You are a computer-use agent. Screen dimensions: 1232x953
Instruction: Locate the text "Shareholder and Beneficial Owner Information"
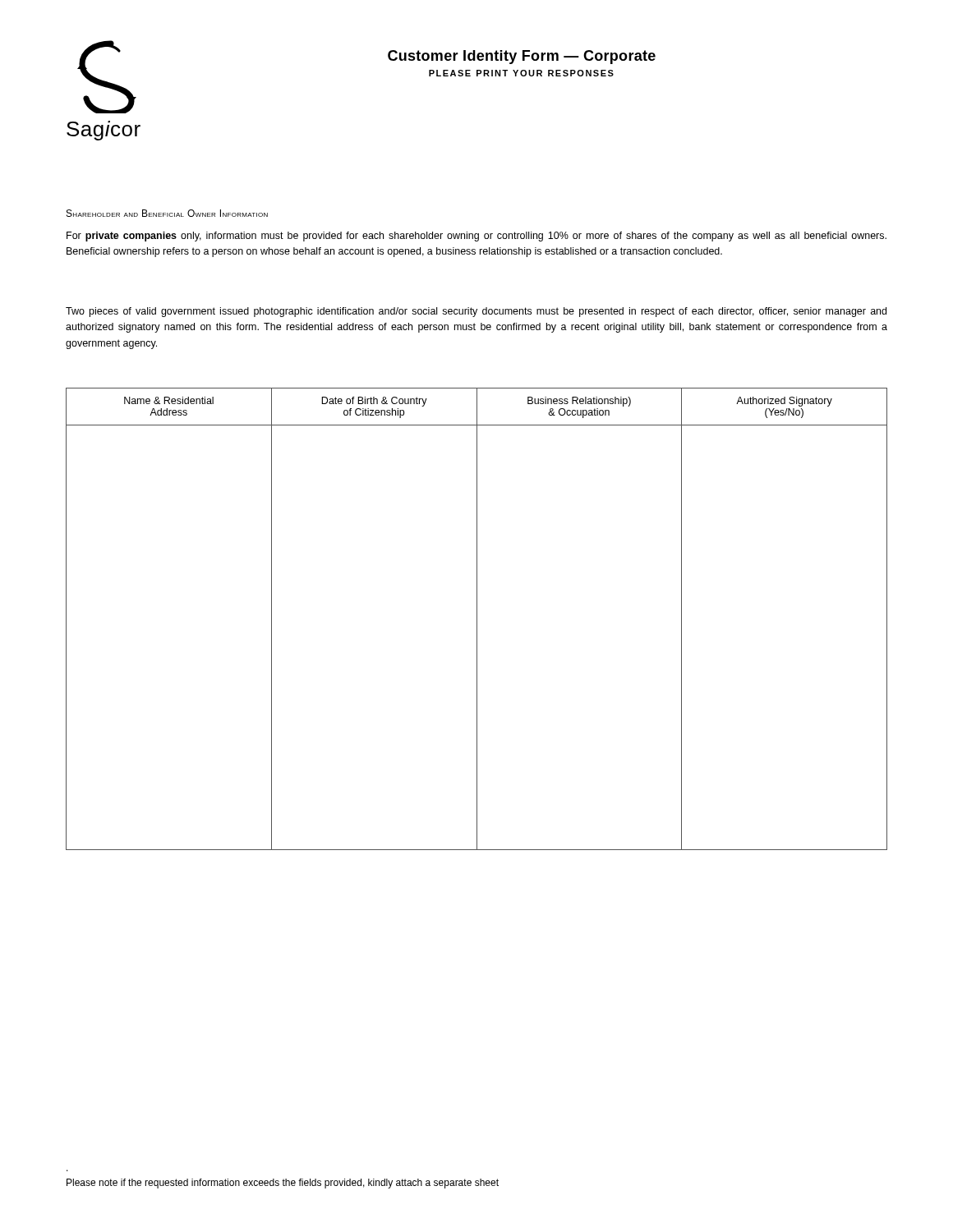pyautogui.click(x=167, y=214)
